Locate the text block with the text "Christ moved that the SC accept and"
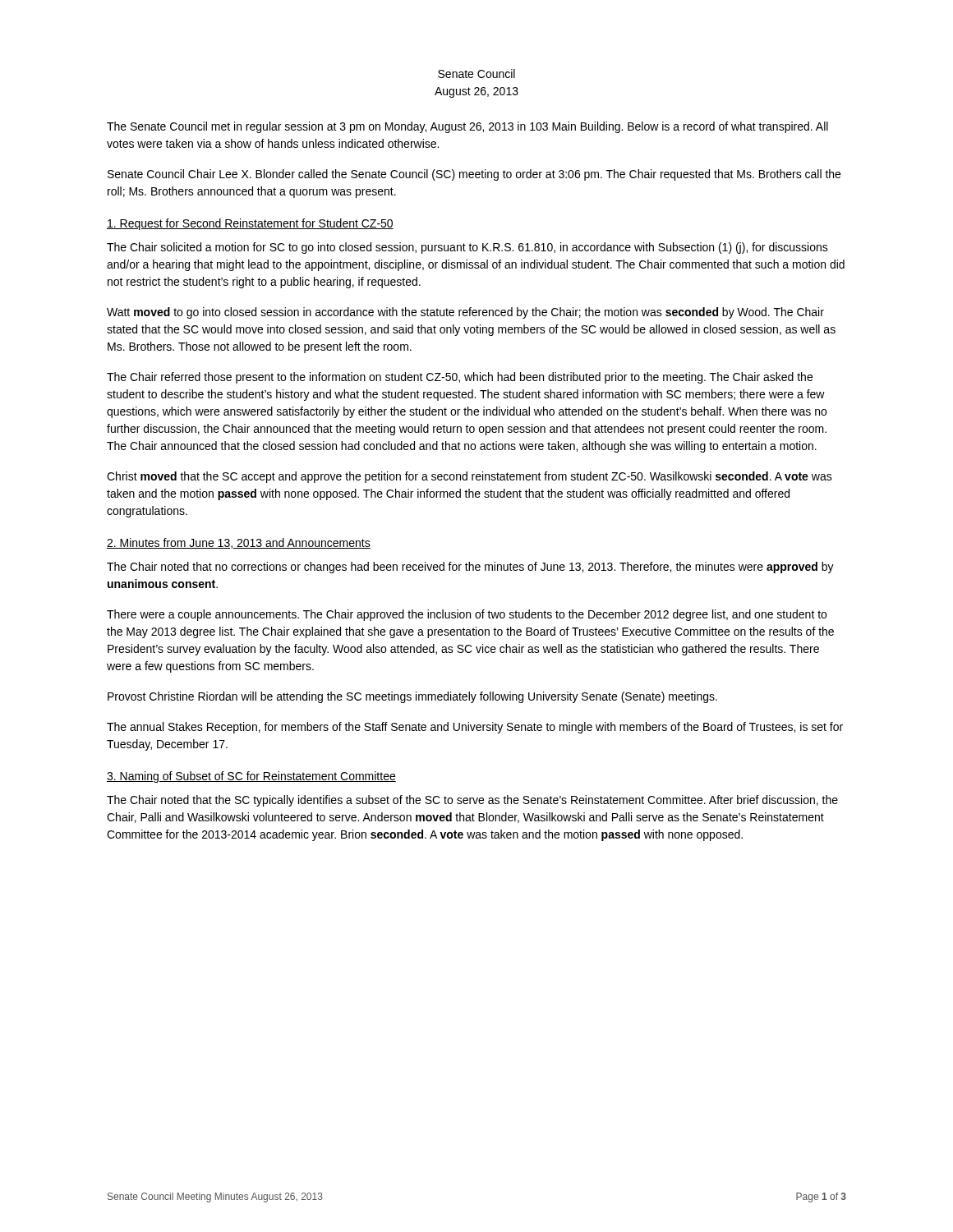Image resolution: width=953 pixels, height=1232 pixels. coord(469,494)
